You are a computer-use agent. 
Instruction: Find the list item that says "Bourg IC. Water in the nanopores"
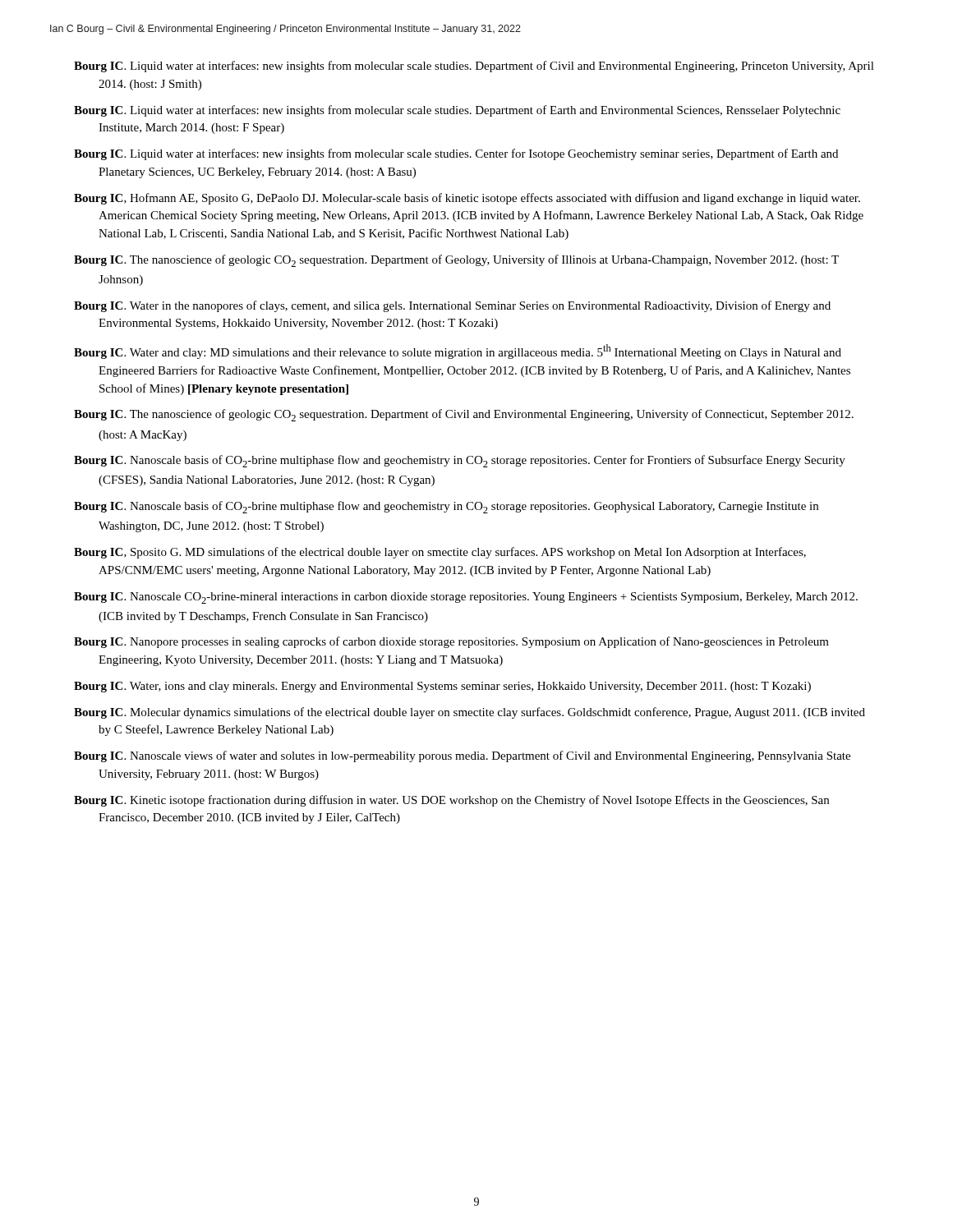point(452,314)
